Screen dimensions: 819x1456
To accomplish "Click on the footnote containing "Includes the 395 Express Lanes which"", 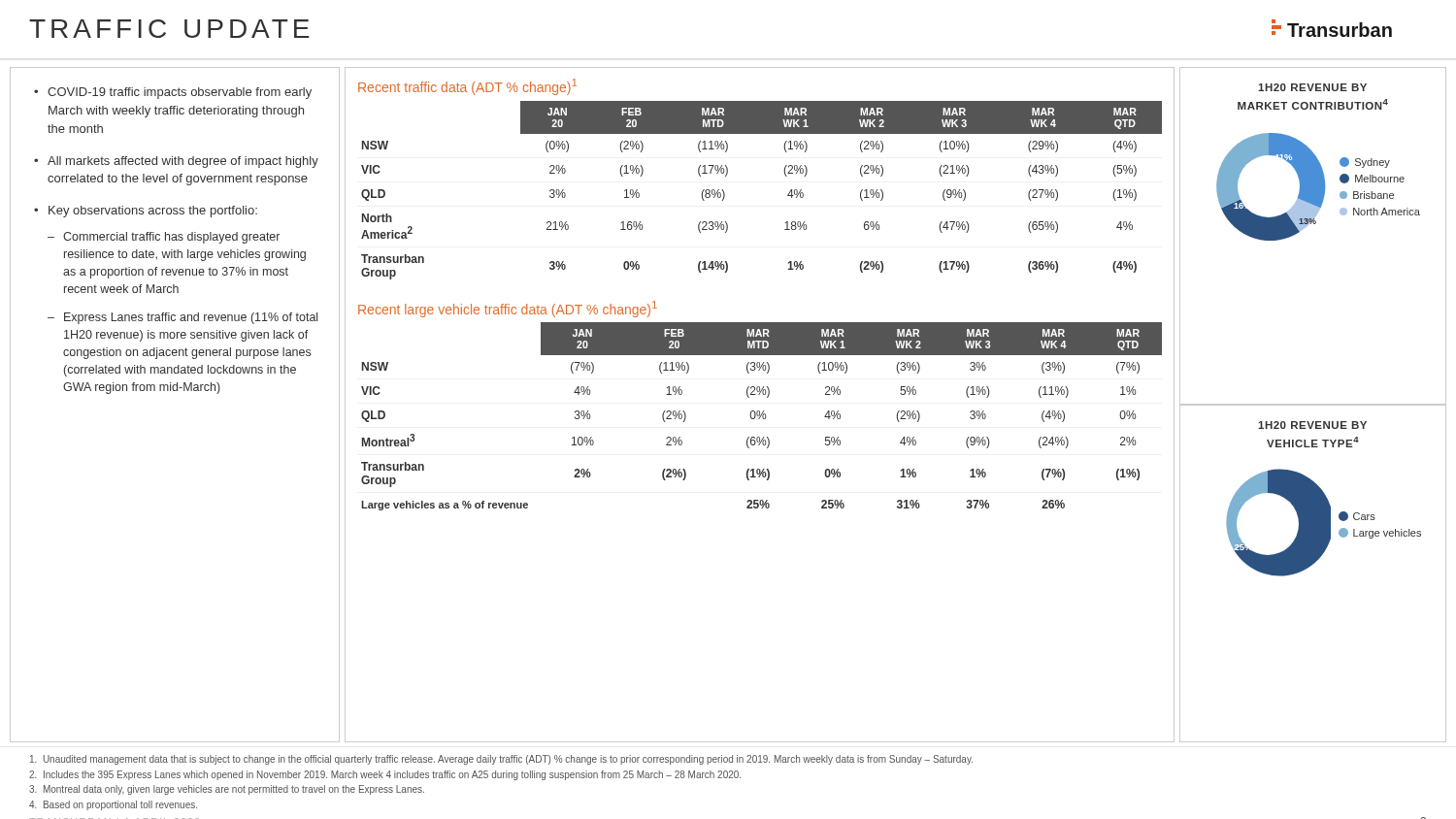I will 385,774.
